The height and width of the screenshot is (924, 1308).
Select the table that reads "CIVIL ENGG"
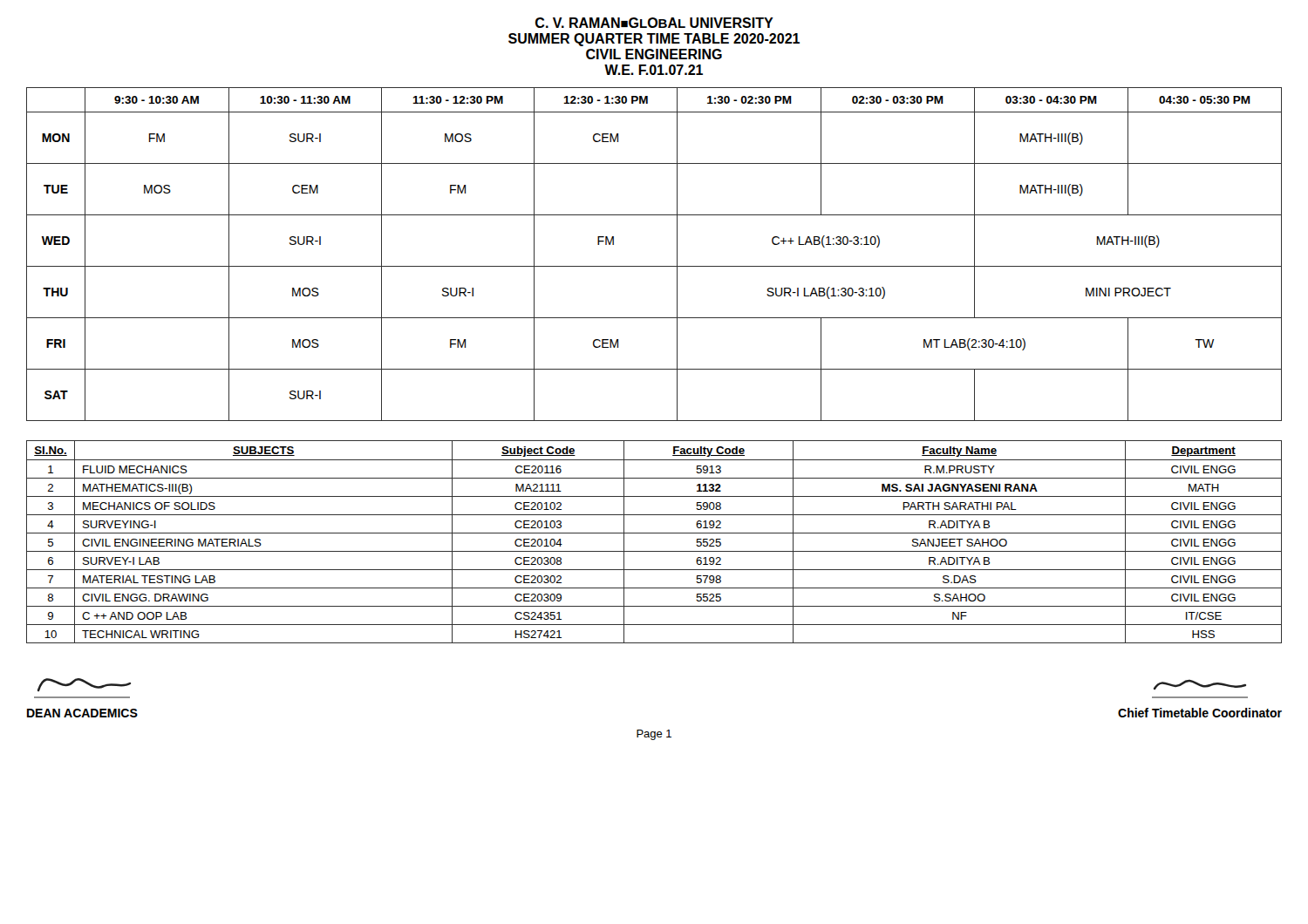[654, 542]
